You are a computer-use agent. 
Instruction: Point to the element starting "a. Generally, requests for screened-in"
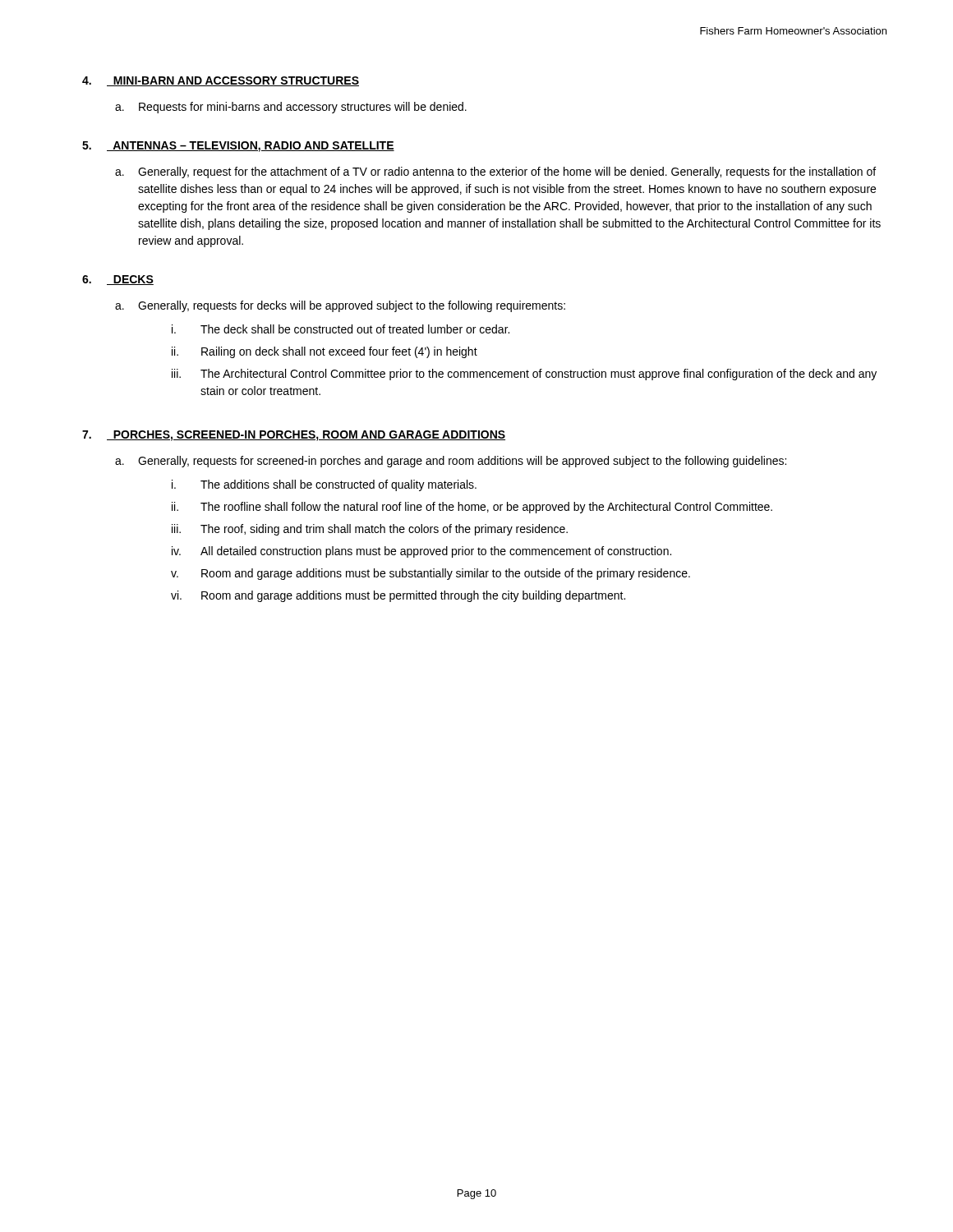[501, 531]
